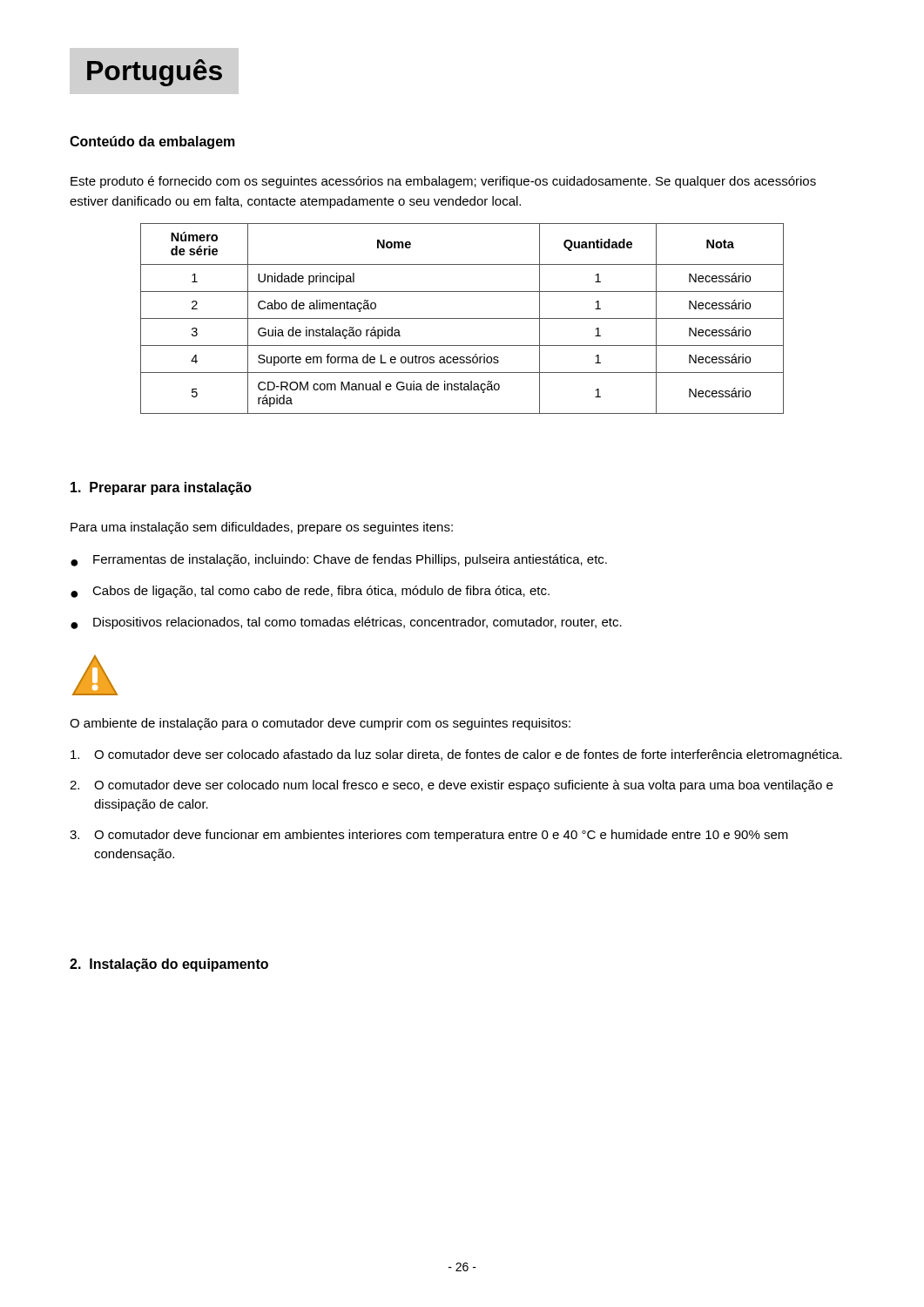Click the passage that begins "O comutador deve ser colocado"
Screen dimensions: 1307x924
456,755
